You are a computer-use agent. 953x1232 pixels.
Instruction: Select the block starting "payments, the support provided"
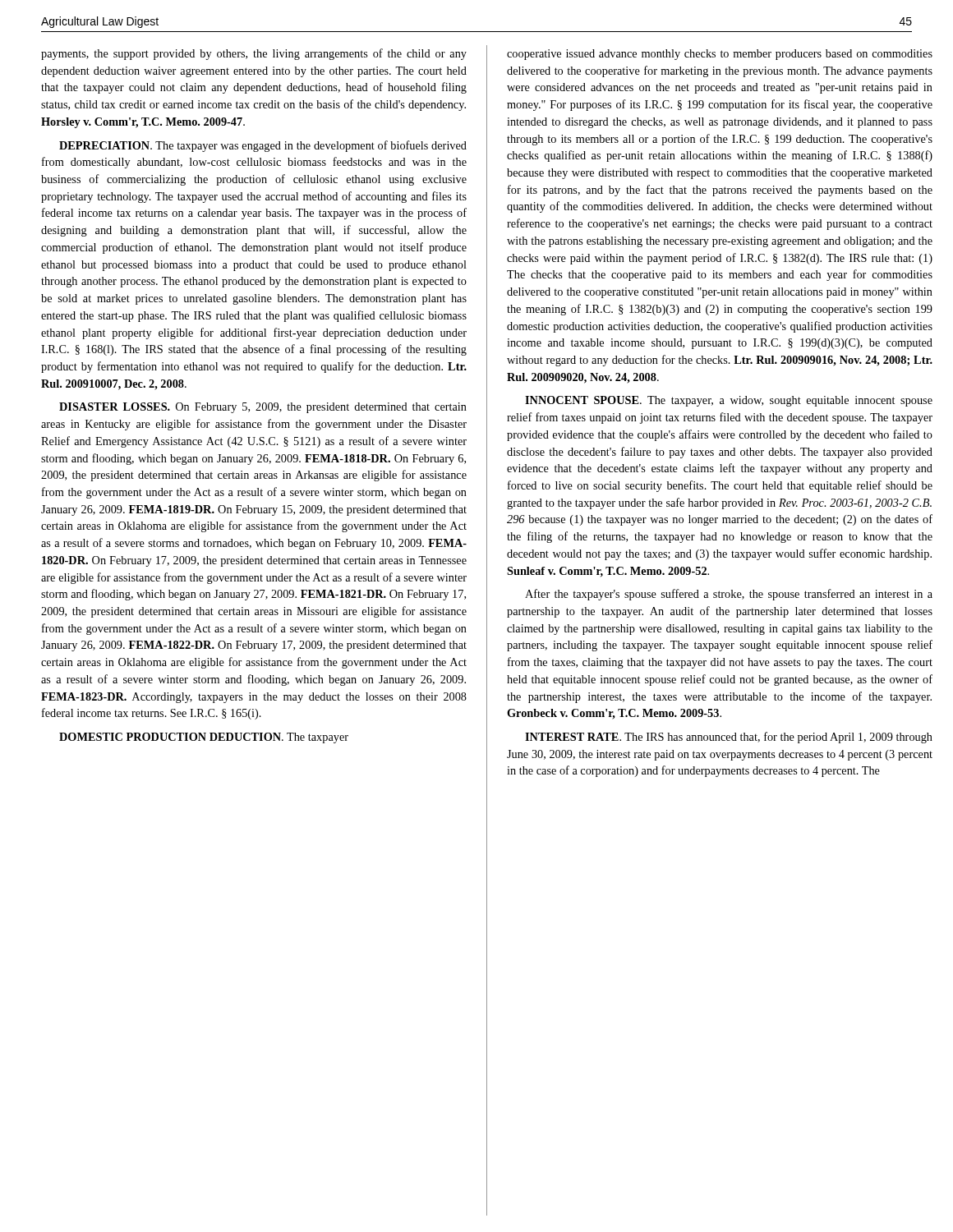click(254, 88)
